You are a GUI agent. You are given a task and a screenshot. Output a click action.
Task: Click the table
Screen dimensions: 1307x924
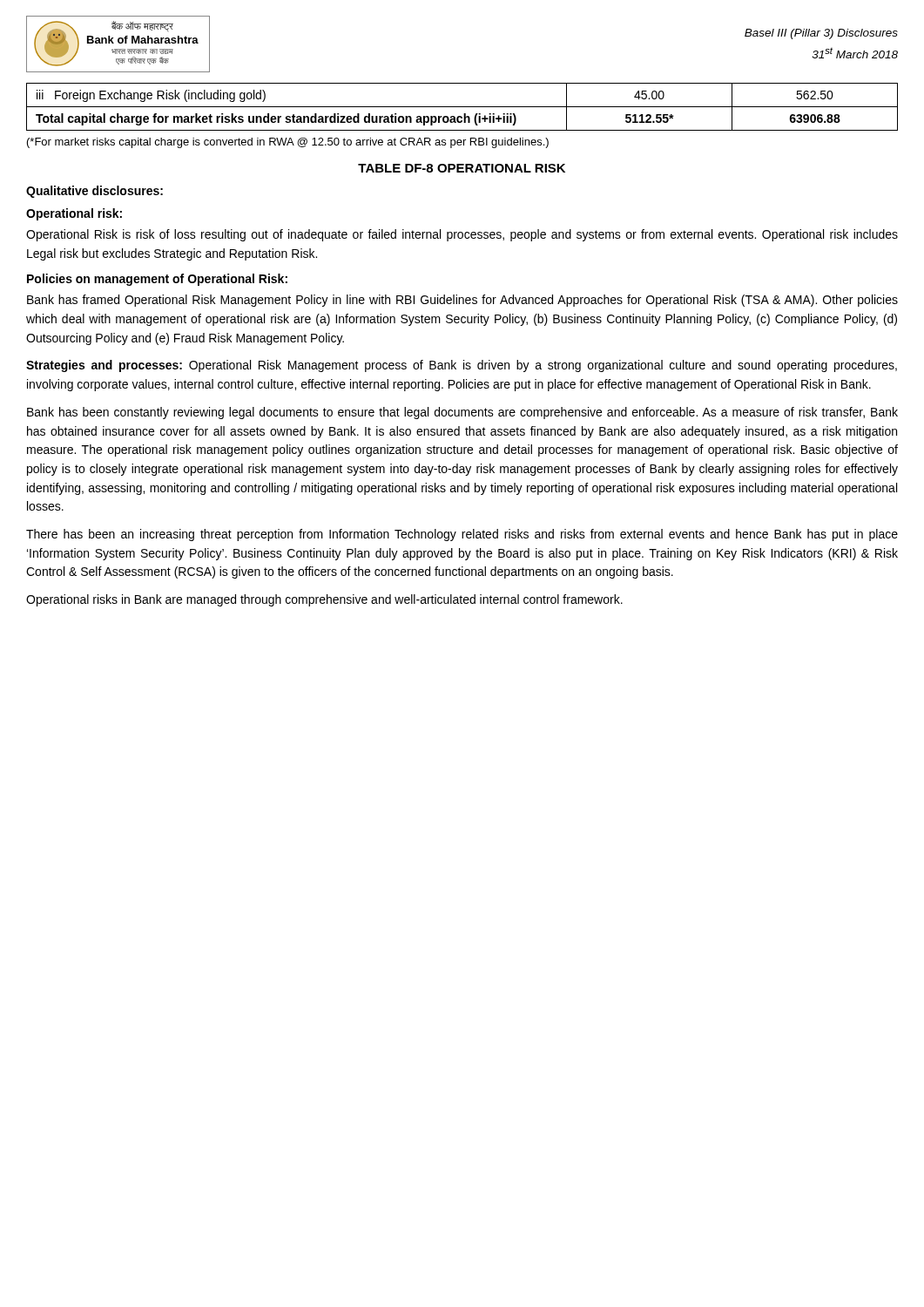coord(462,107)
